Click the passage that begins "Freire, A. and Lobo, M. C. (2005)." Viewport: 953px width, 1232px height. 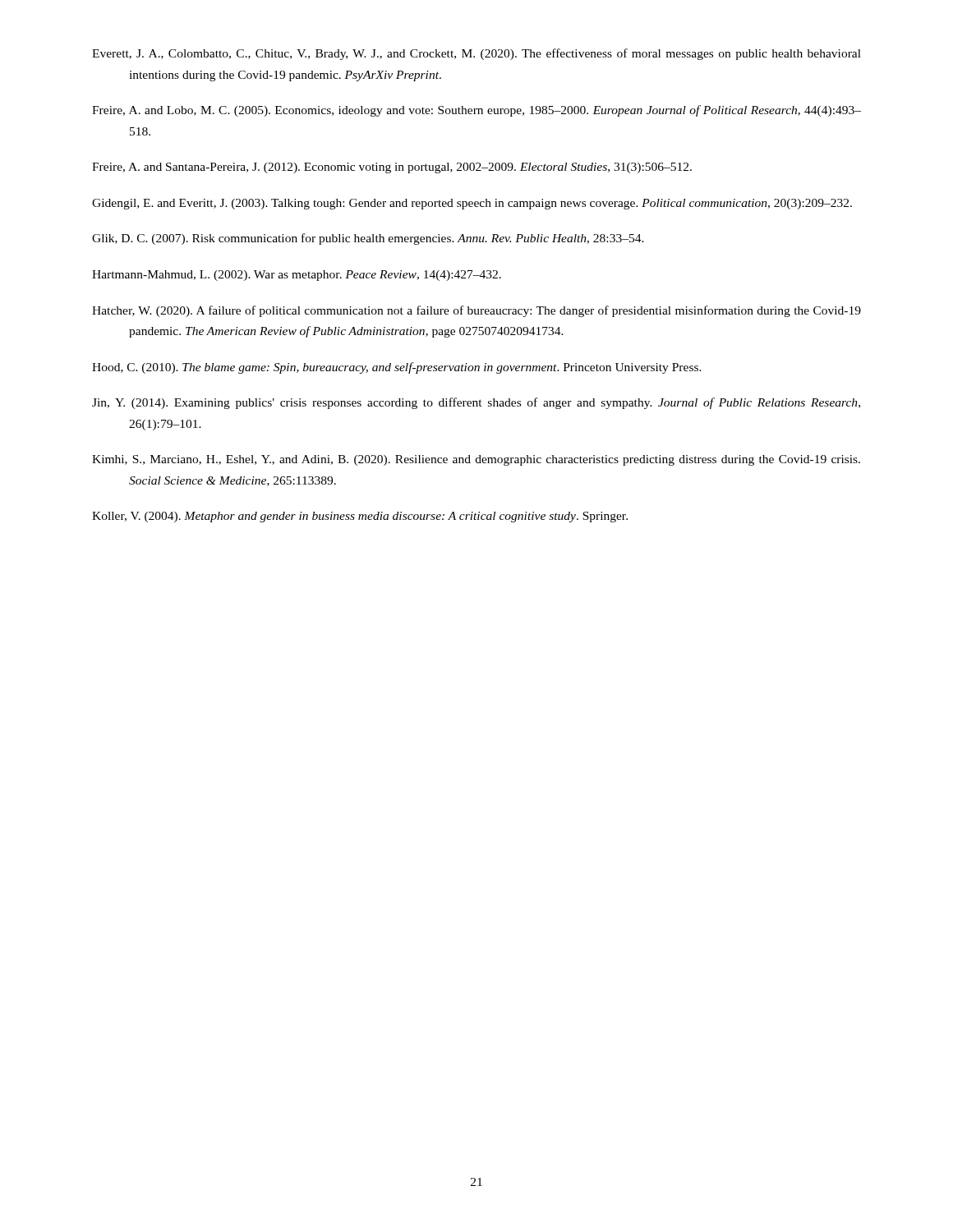[x=476, y=120]
